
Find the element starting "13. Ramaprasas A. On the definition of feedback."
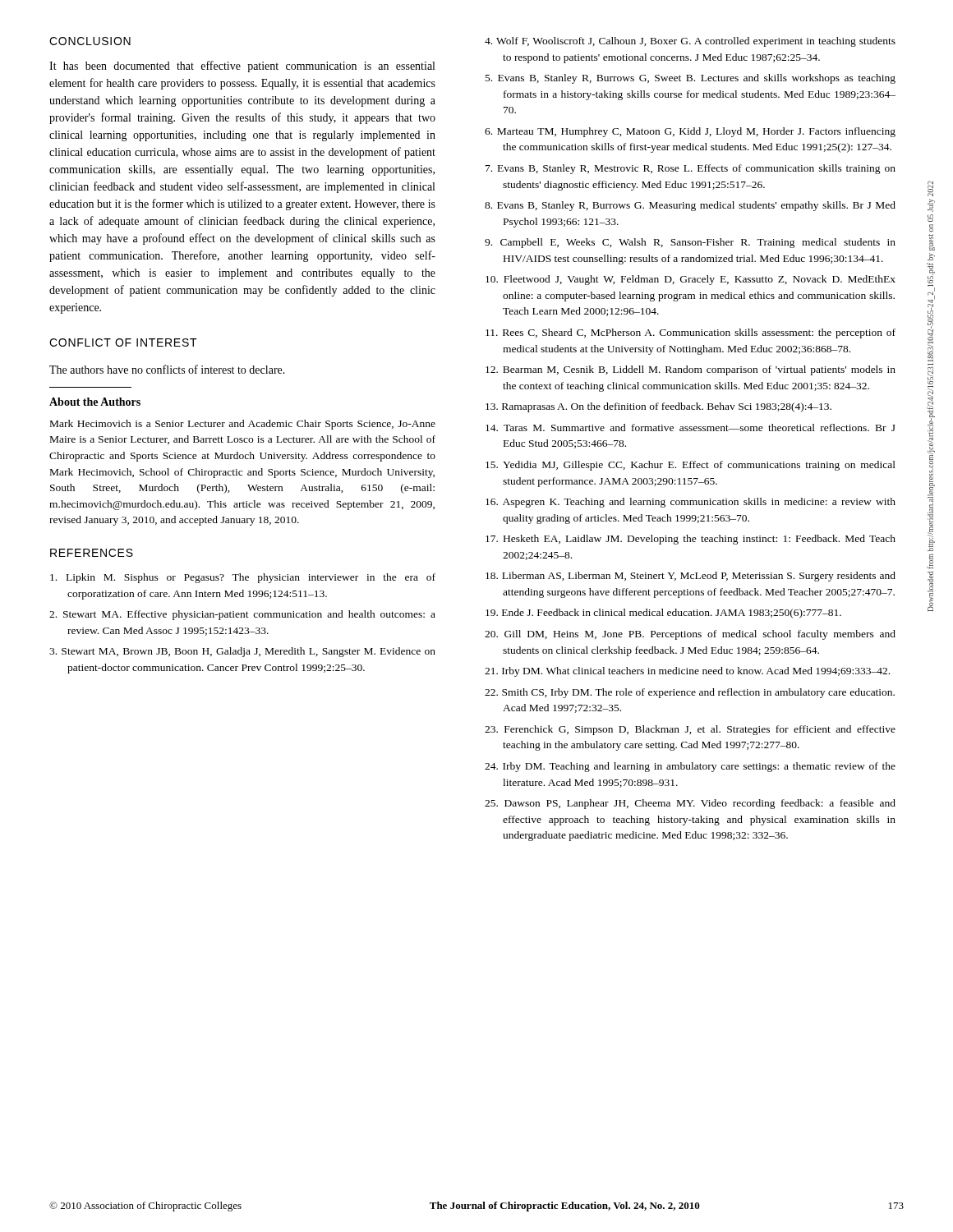click(x=658, y=406)
